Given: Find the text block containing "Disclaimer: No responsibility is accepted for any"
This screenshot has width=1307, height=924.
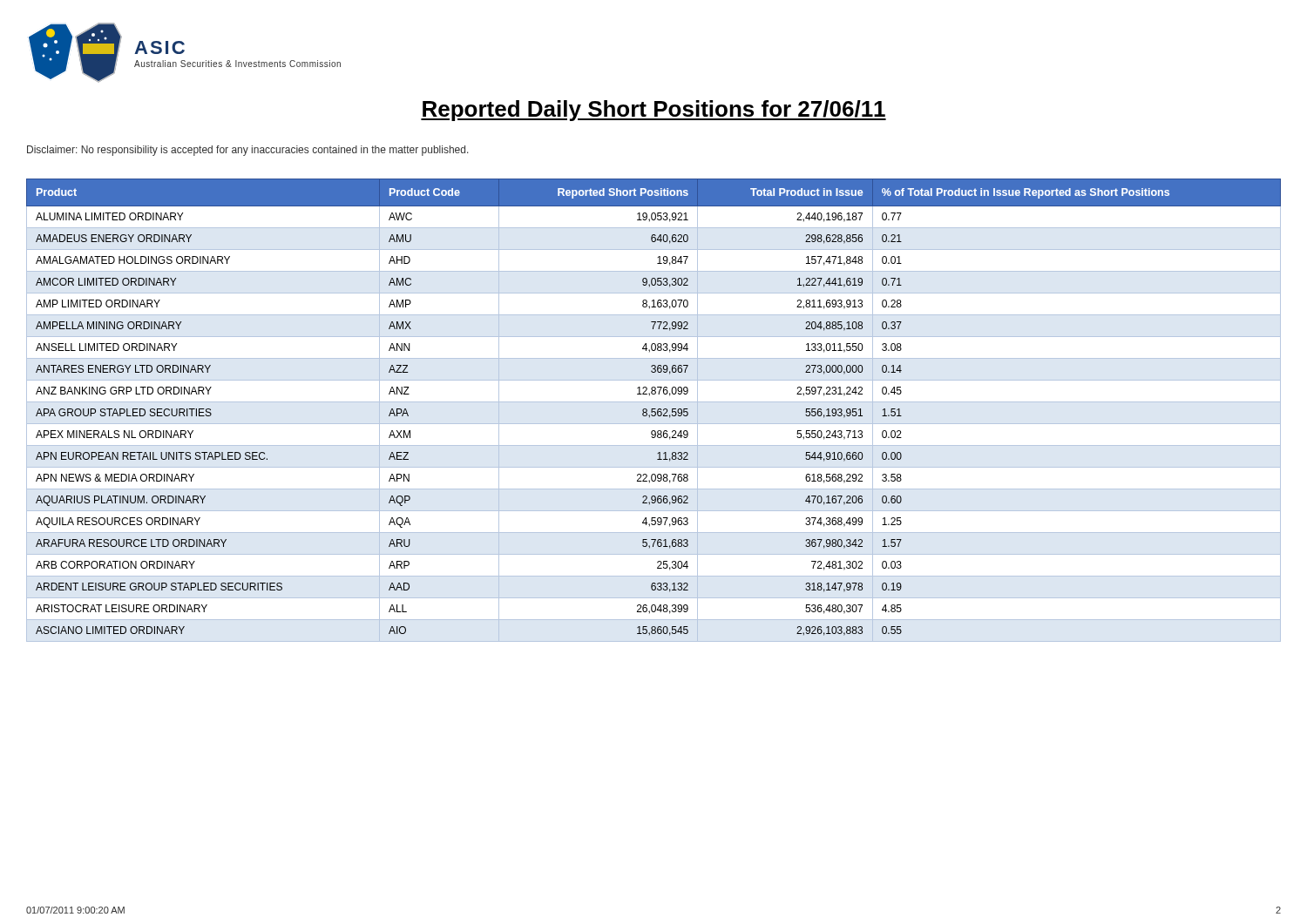Looking at the screenshot, I should 248,150.
